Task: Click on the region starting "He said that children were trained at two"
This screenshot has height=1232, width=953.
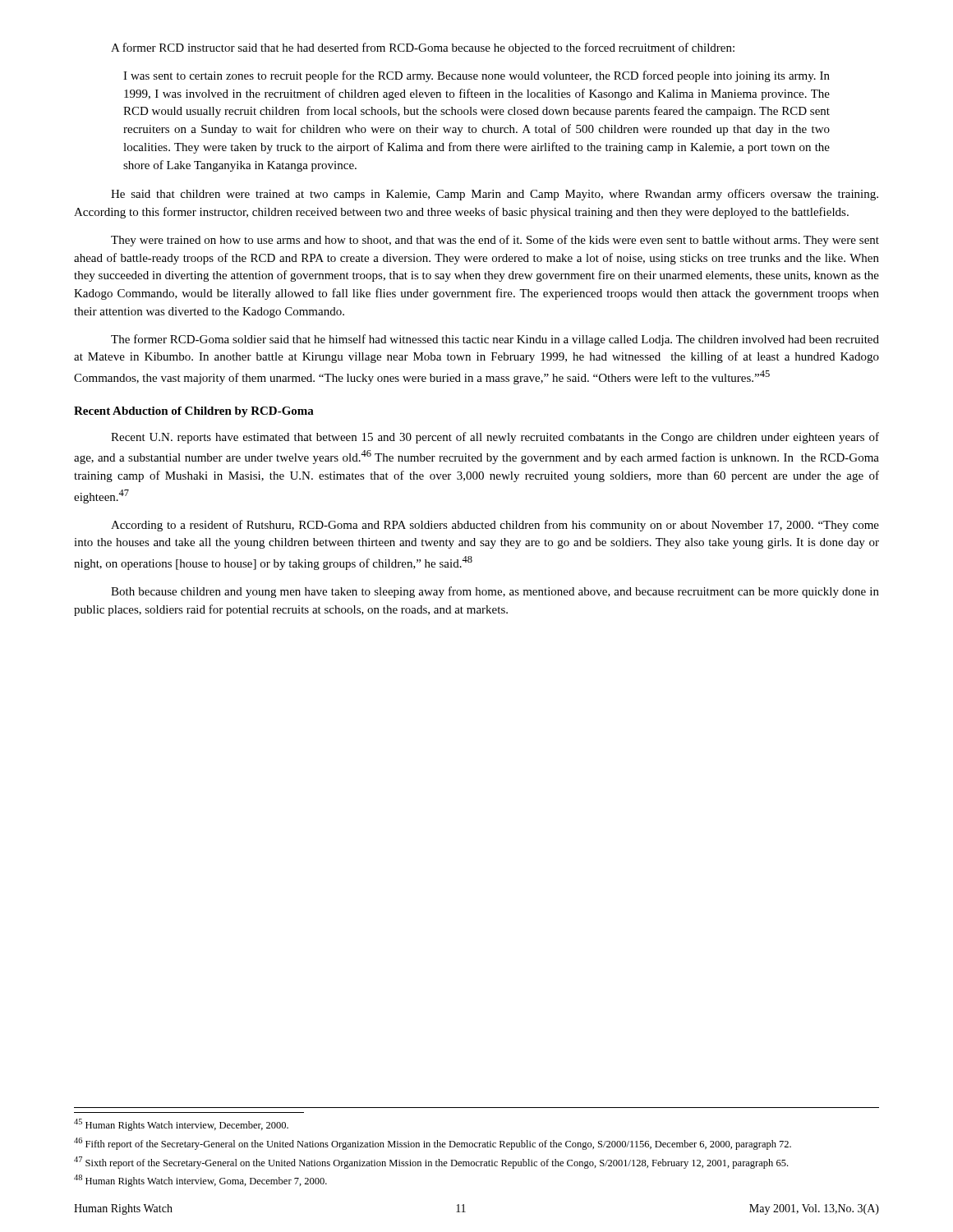Action: click(476, 204)
